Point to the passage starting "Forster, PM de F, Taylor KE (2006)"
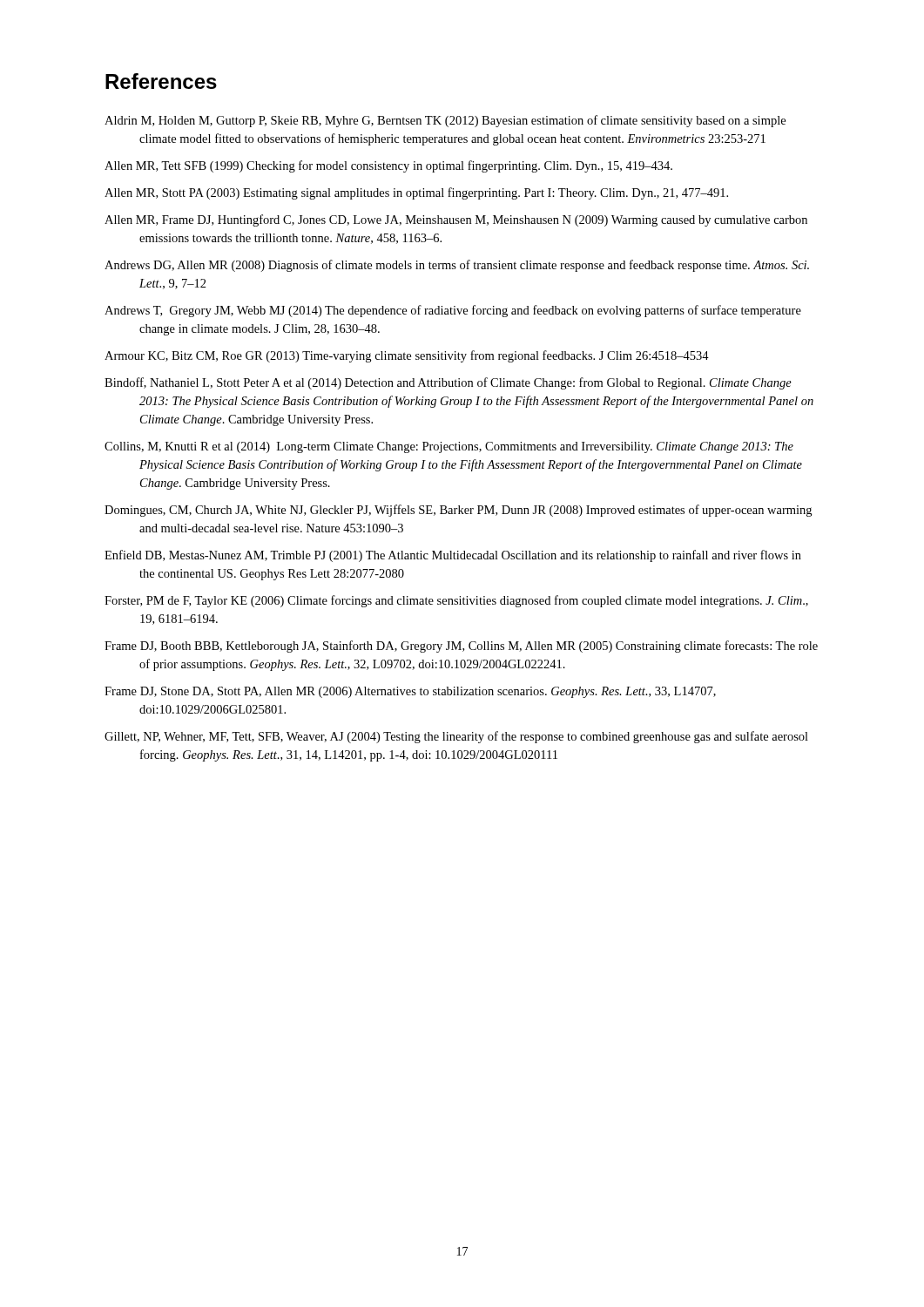 pyautogui.click(x=457, y=610)
